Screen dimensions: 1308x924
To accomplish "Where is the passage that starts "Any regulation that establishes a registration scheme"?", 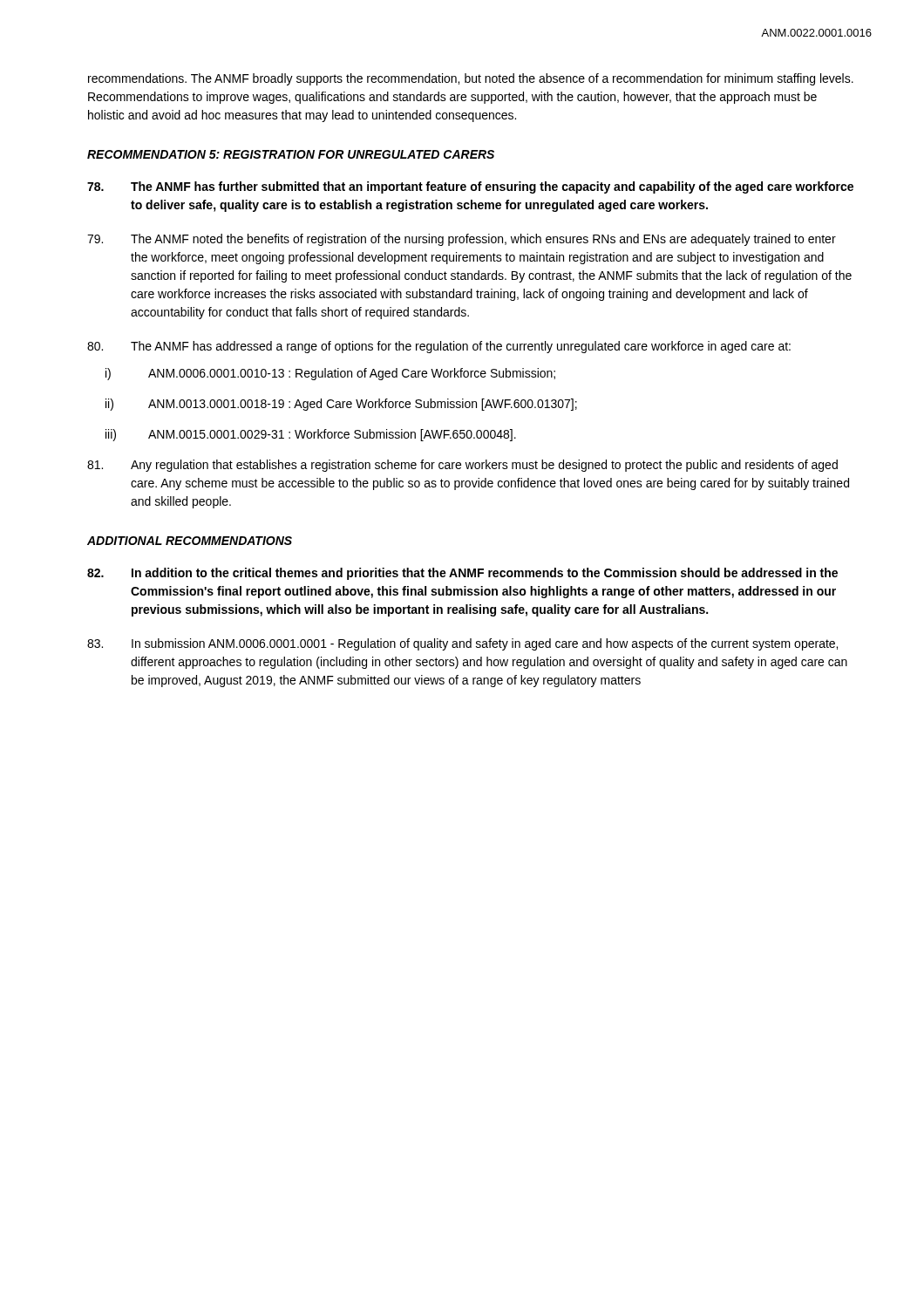I will 471,484.
